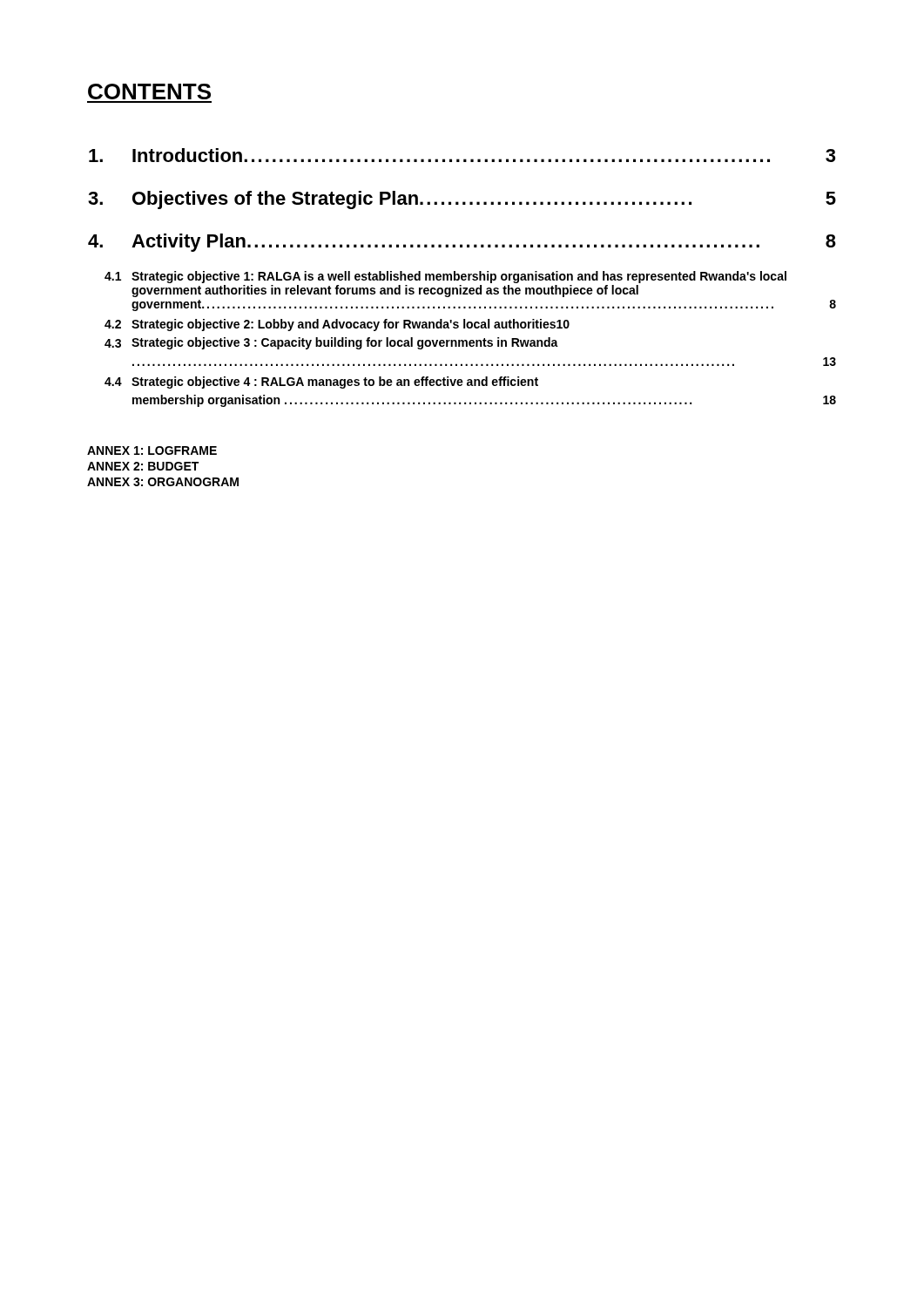Screen dimensions: 1307x924
Task: Find "4. Activity Plan" on this page
Action: click(x=462, y=245)
